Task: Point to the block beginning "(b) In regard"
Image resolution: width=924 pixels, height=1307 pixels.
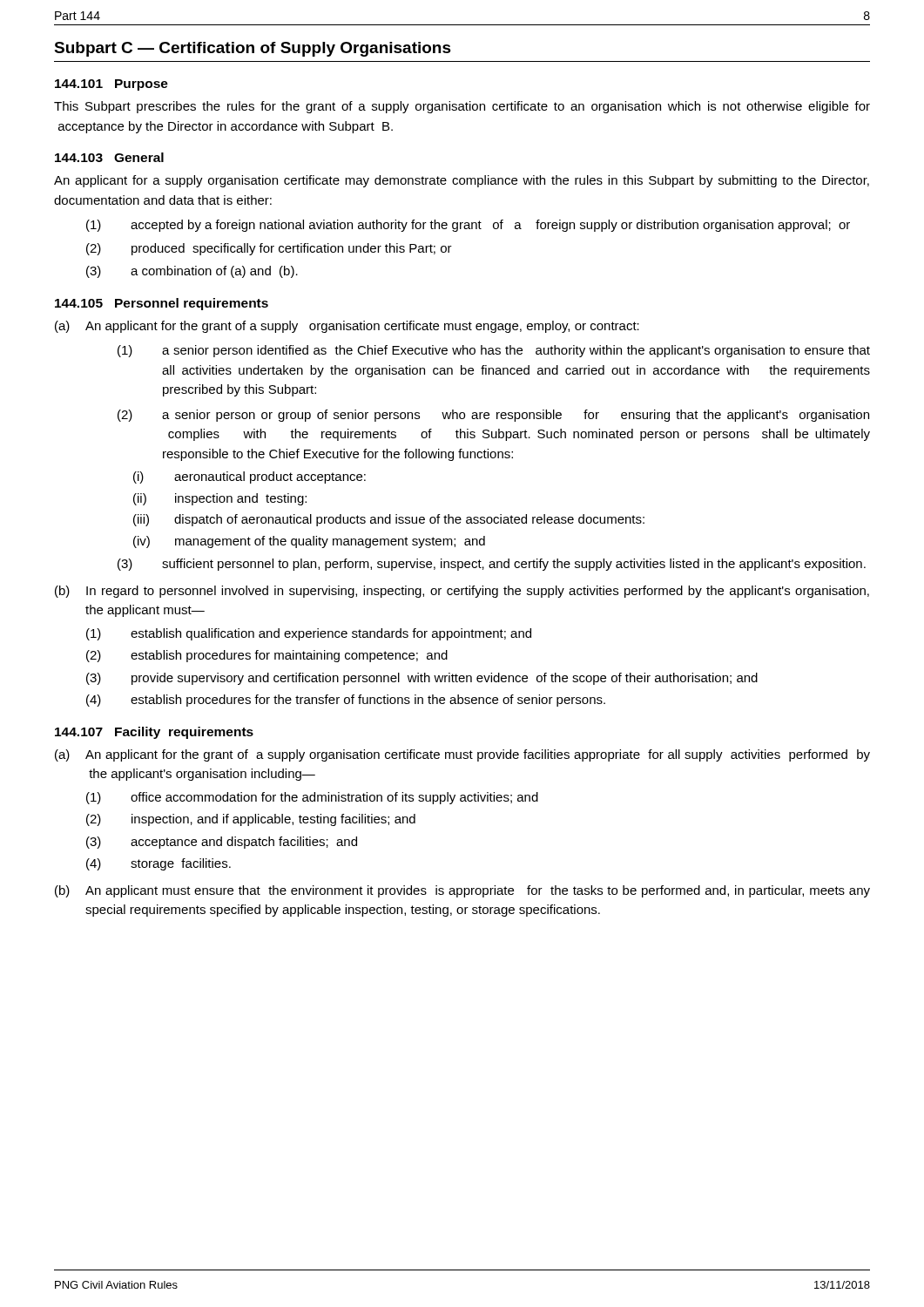Action: pyautogui.click(x=462, y=600)
